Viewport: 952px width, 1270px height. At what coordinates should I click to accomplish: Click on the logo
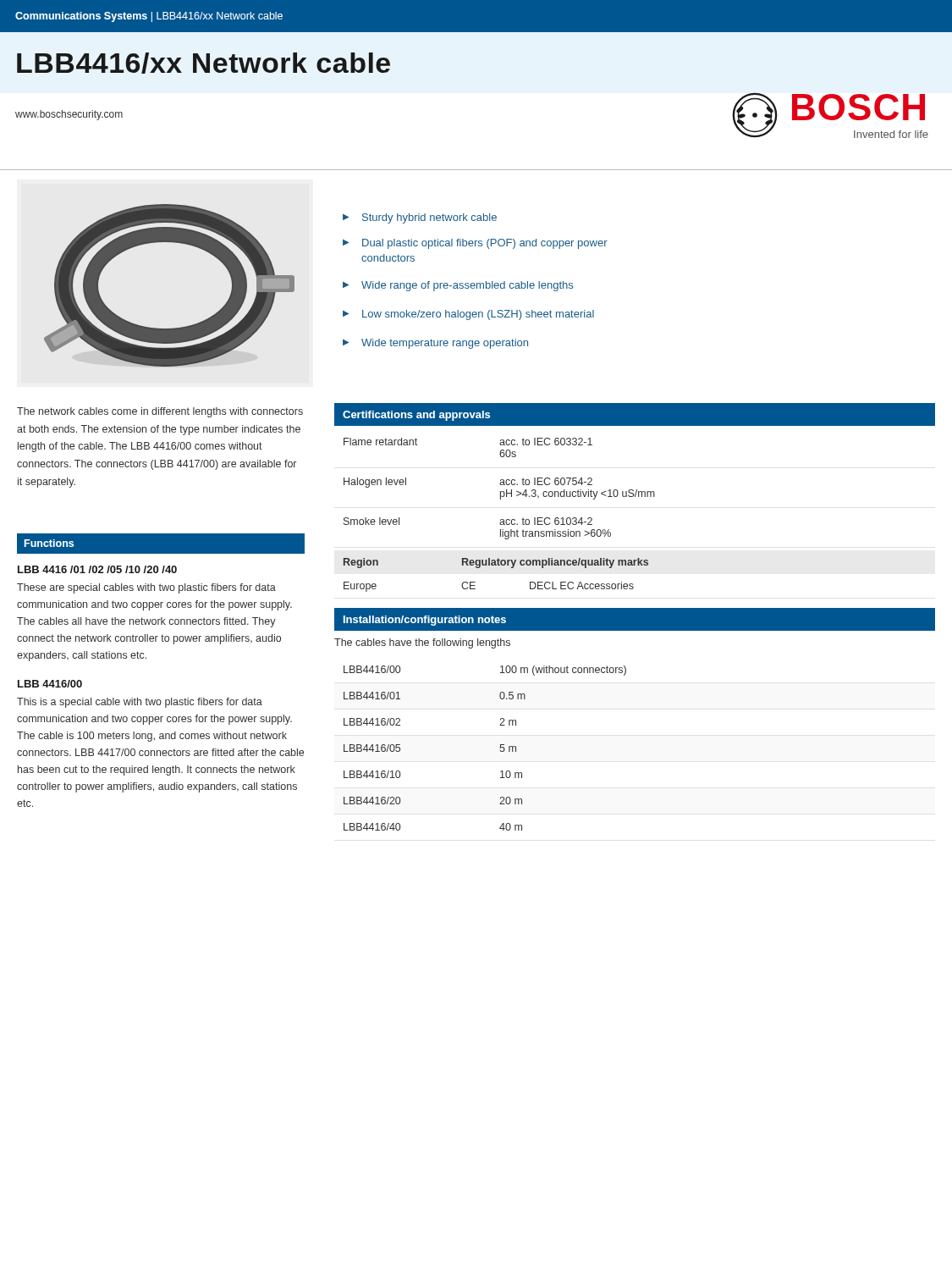coord(830,115)
